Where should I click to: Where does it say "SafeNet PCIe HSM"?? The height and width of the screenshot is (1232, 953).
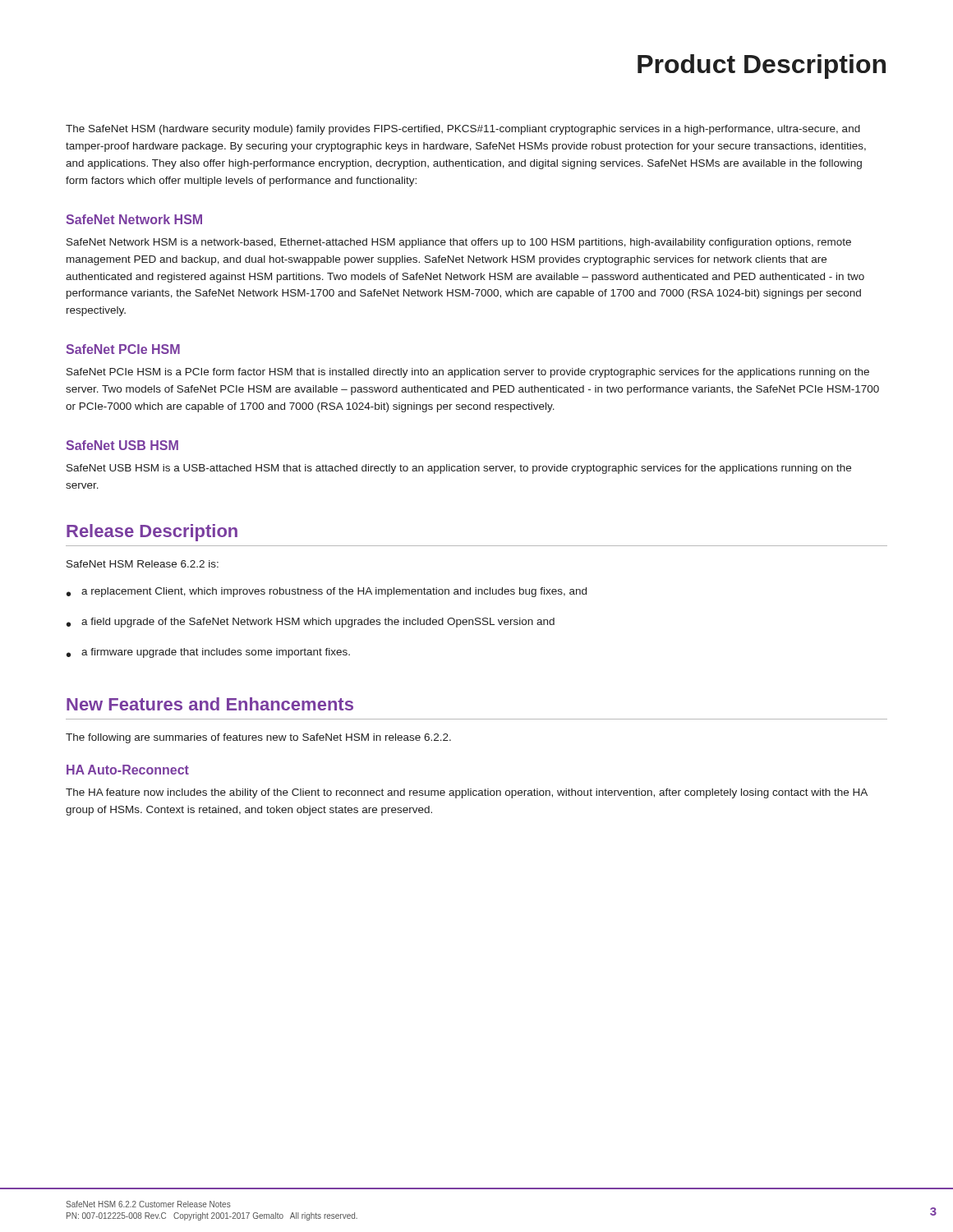[x=123, y=349]
